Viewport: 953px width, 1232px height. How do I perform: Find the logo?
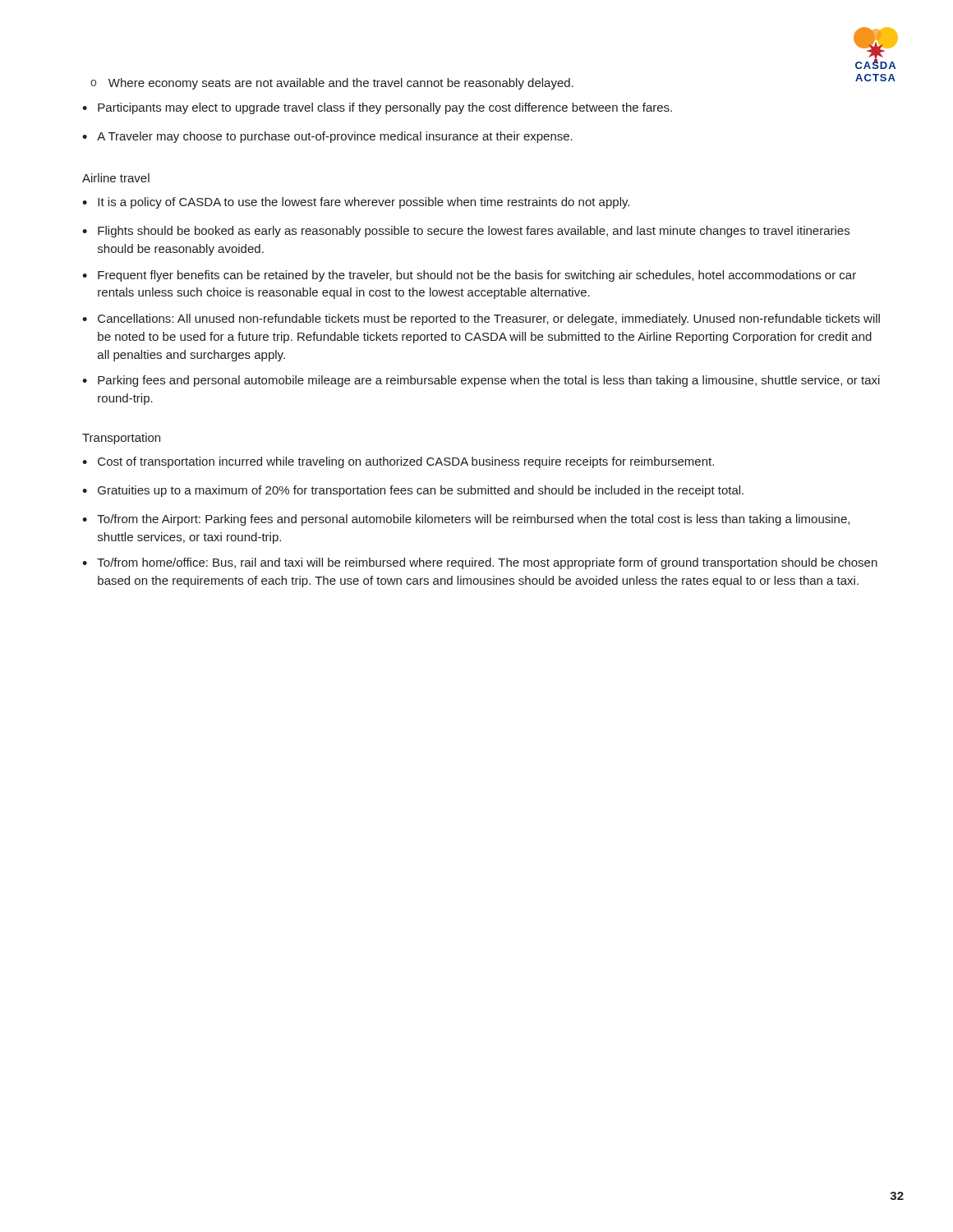pyautogui.click(x=877, y=56)
